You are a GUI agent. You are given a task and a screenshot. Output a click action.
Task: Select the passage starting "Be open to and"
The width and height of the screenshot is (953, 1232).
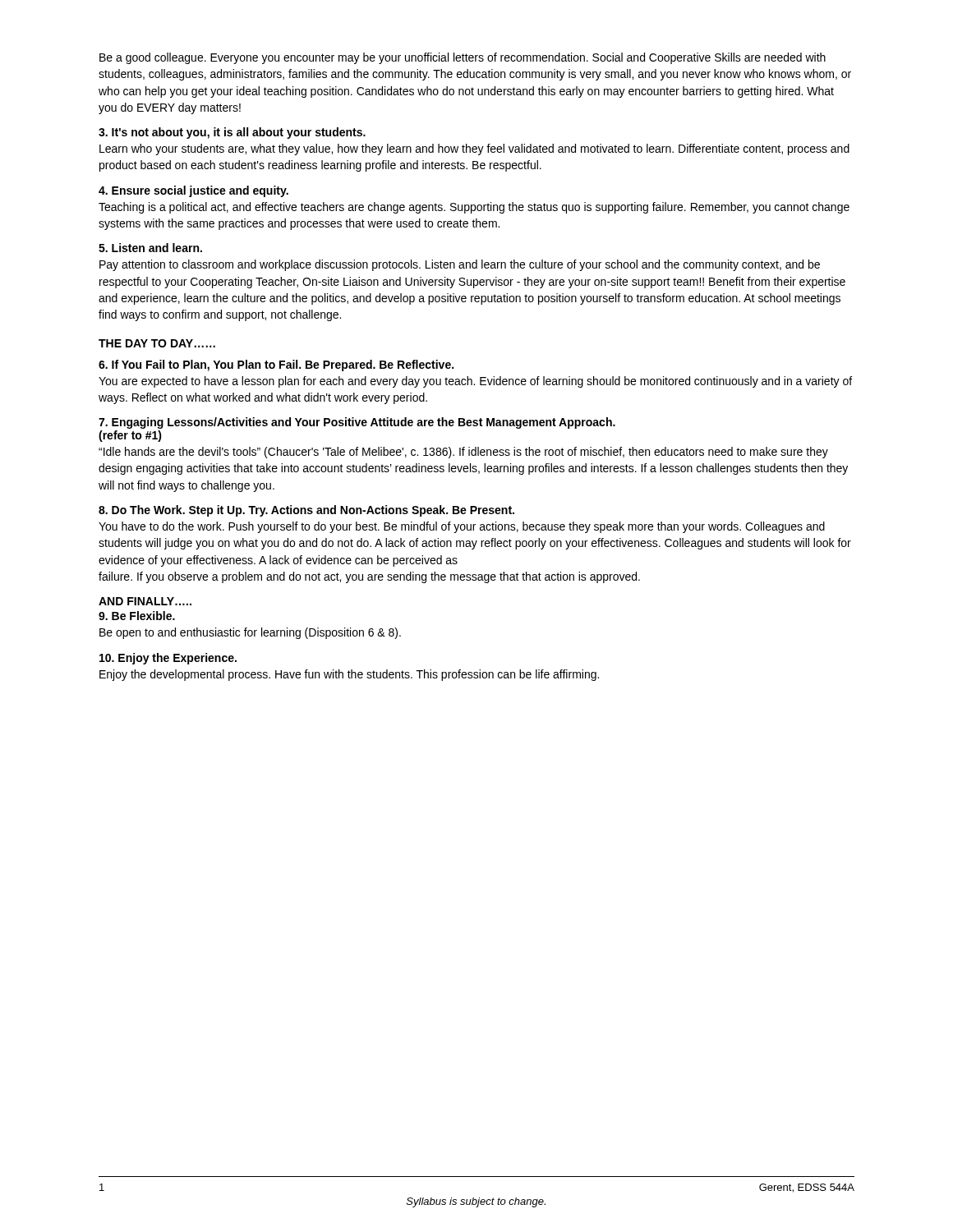click(x=250, y=633)
